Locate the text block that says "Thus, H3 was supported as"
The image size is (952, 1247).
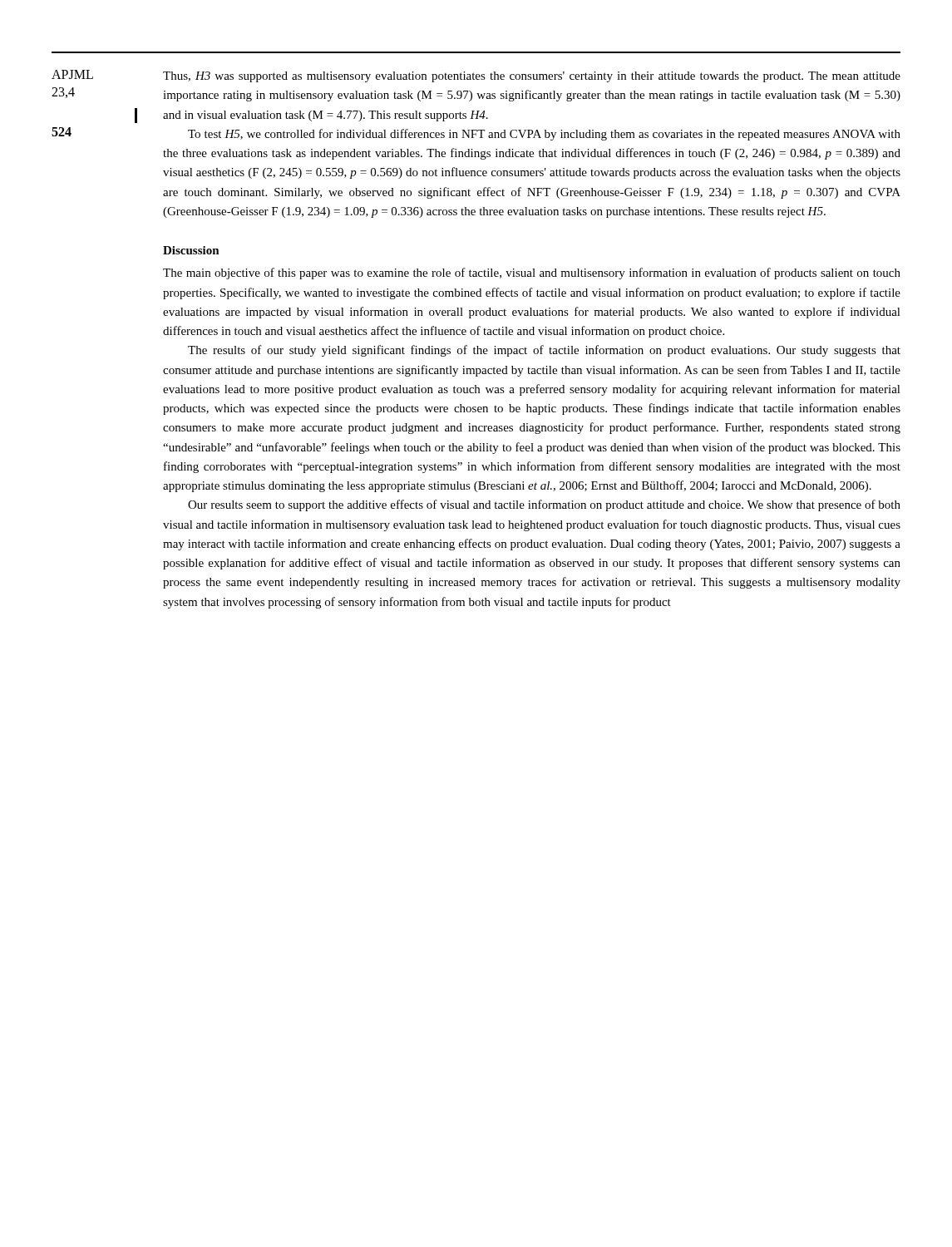click(532, 95)
